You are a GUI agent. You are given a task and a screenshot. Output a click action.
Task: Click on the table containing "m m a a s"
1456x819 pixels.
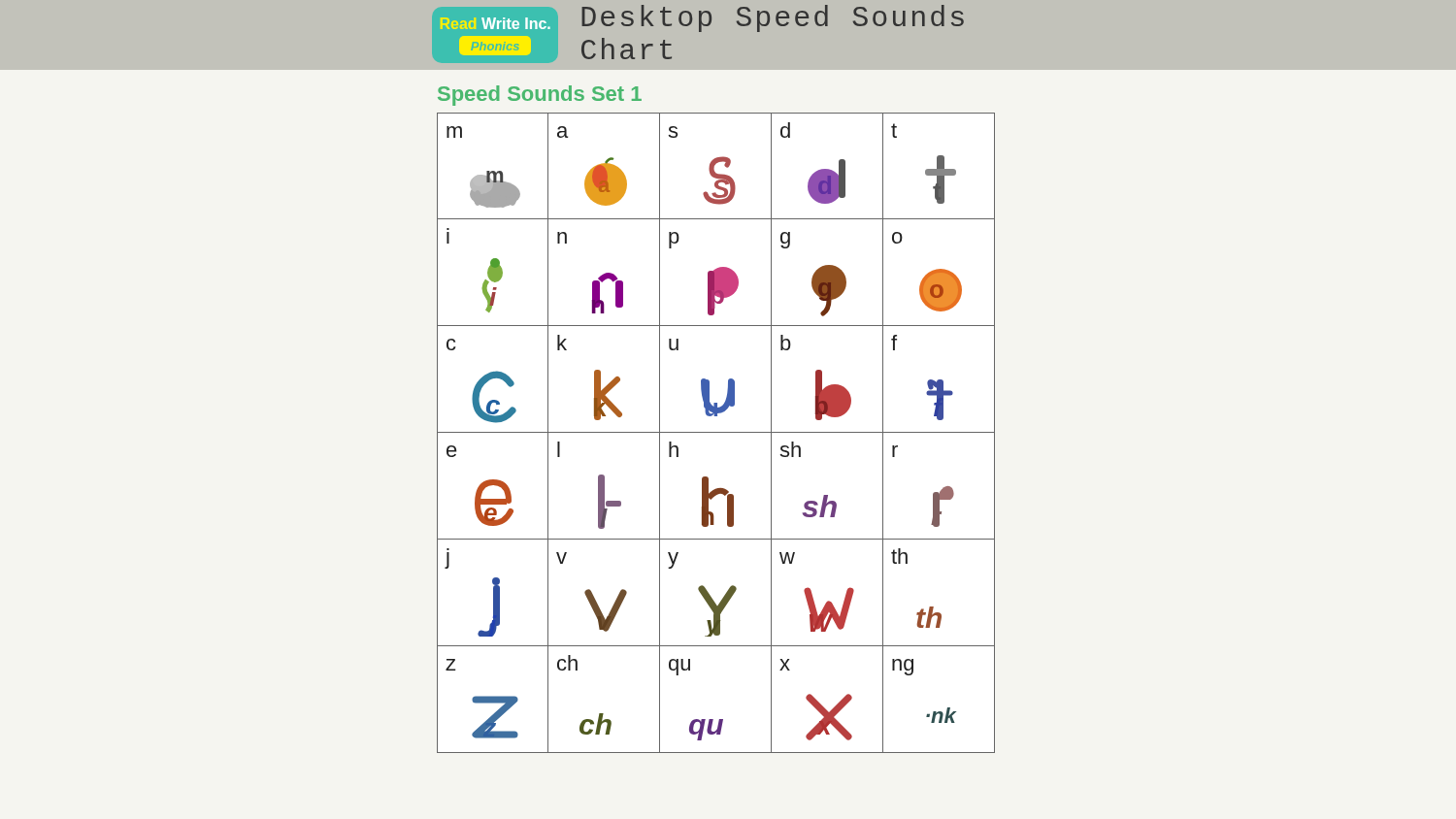(x=716, y=433)
